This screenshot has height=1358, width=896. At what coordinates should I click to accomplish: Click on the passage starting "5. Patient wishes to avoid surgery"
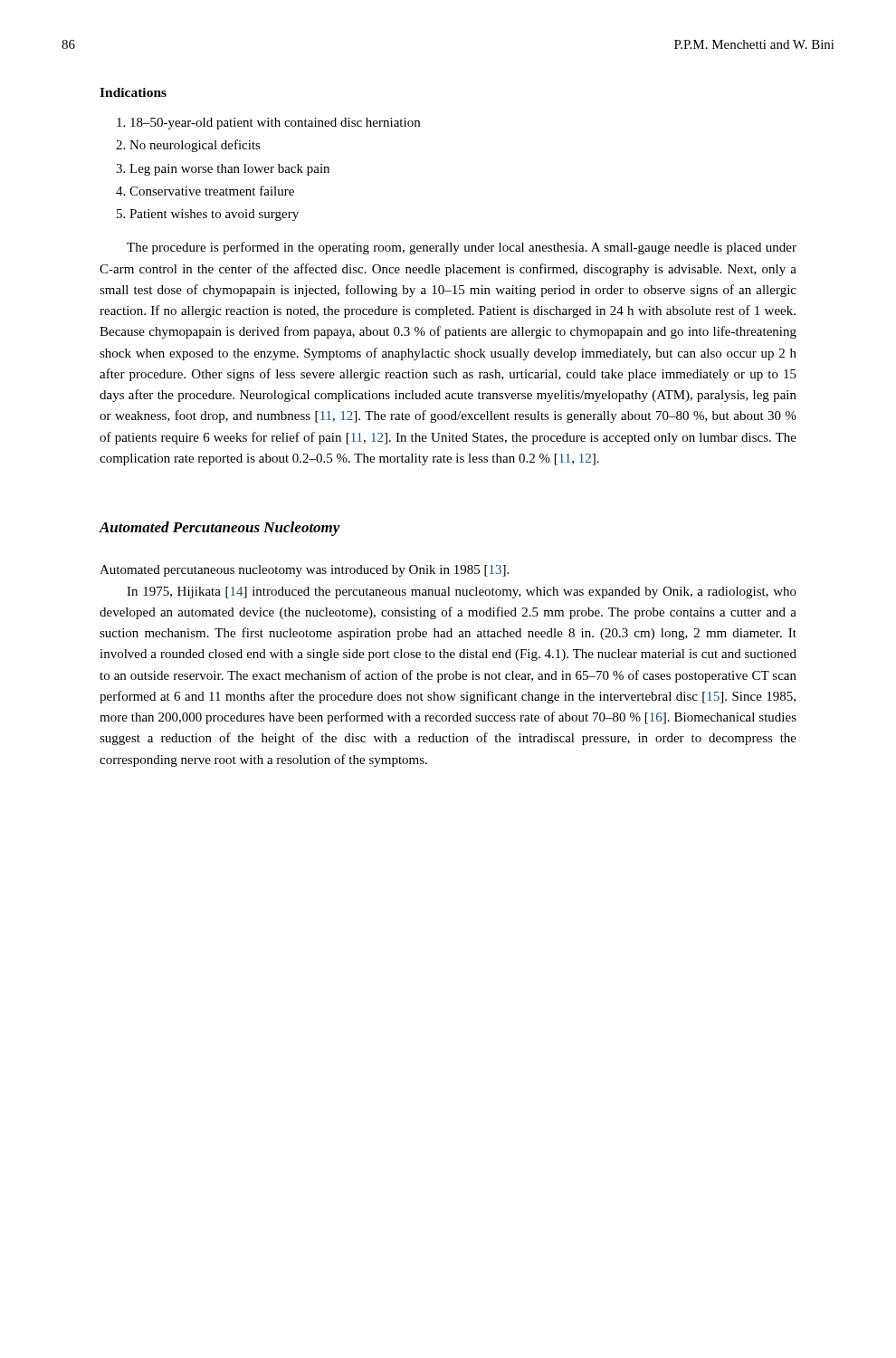pos(208,214)
